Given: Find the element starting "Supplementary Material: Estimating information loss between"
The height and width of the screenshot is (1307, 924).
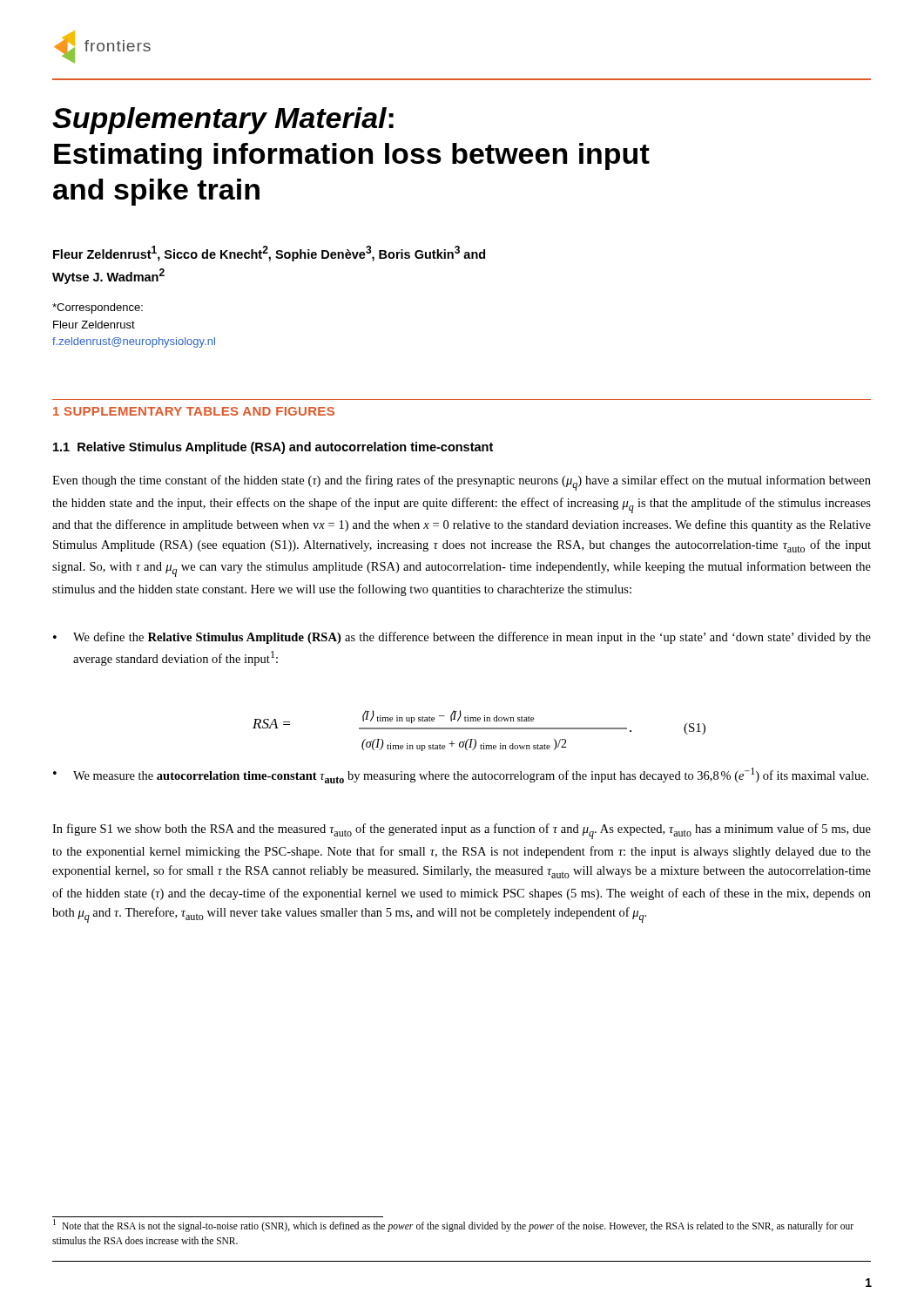Looking at the screenshot, I should click(453, 154).
